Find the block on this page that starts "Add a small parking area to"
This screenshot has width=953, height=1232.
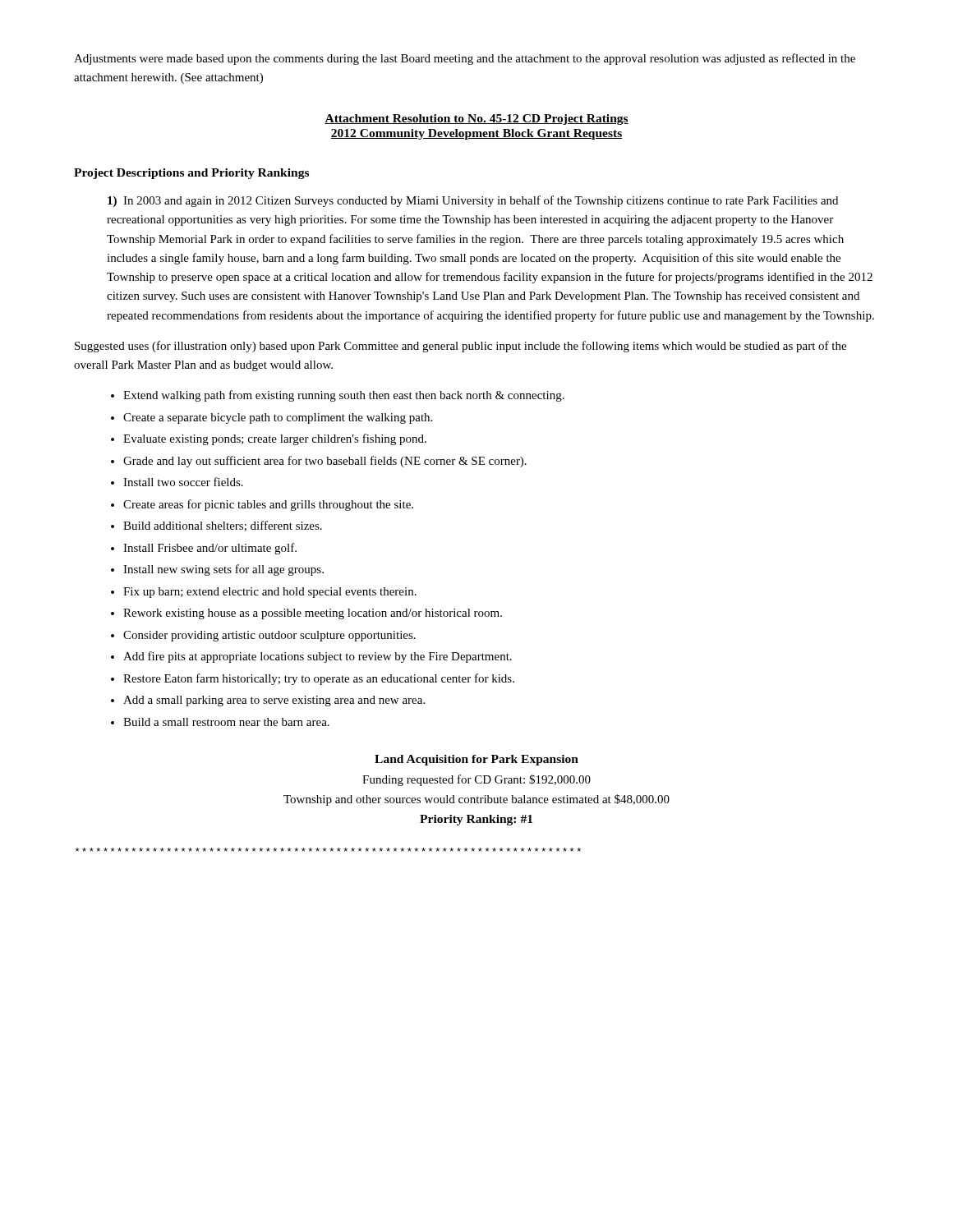click(274, 700)
